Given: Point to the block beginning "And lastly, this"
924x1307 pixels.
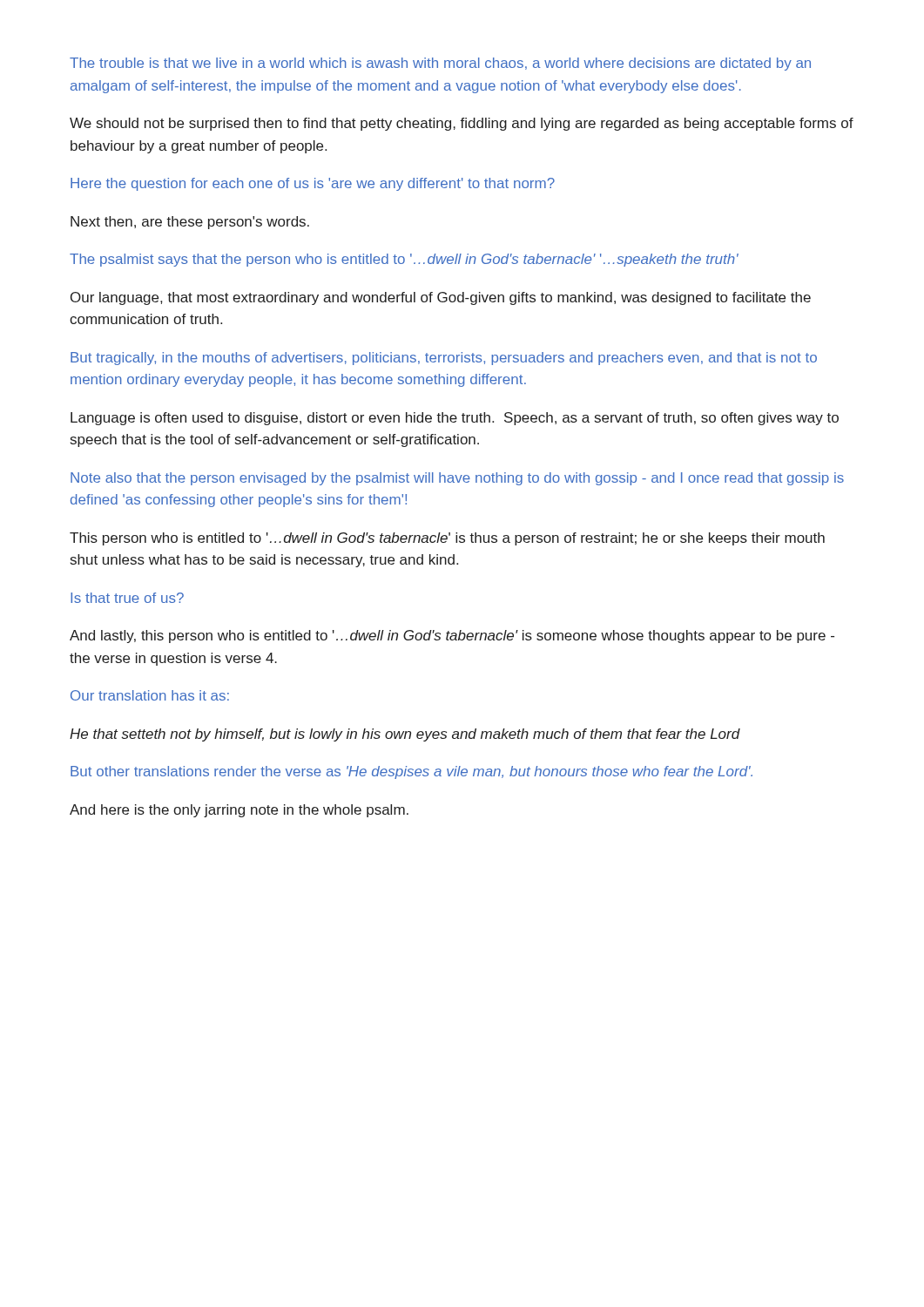Looking at the screenshot, I should click(452, 647).
